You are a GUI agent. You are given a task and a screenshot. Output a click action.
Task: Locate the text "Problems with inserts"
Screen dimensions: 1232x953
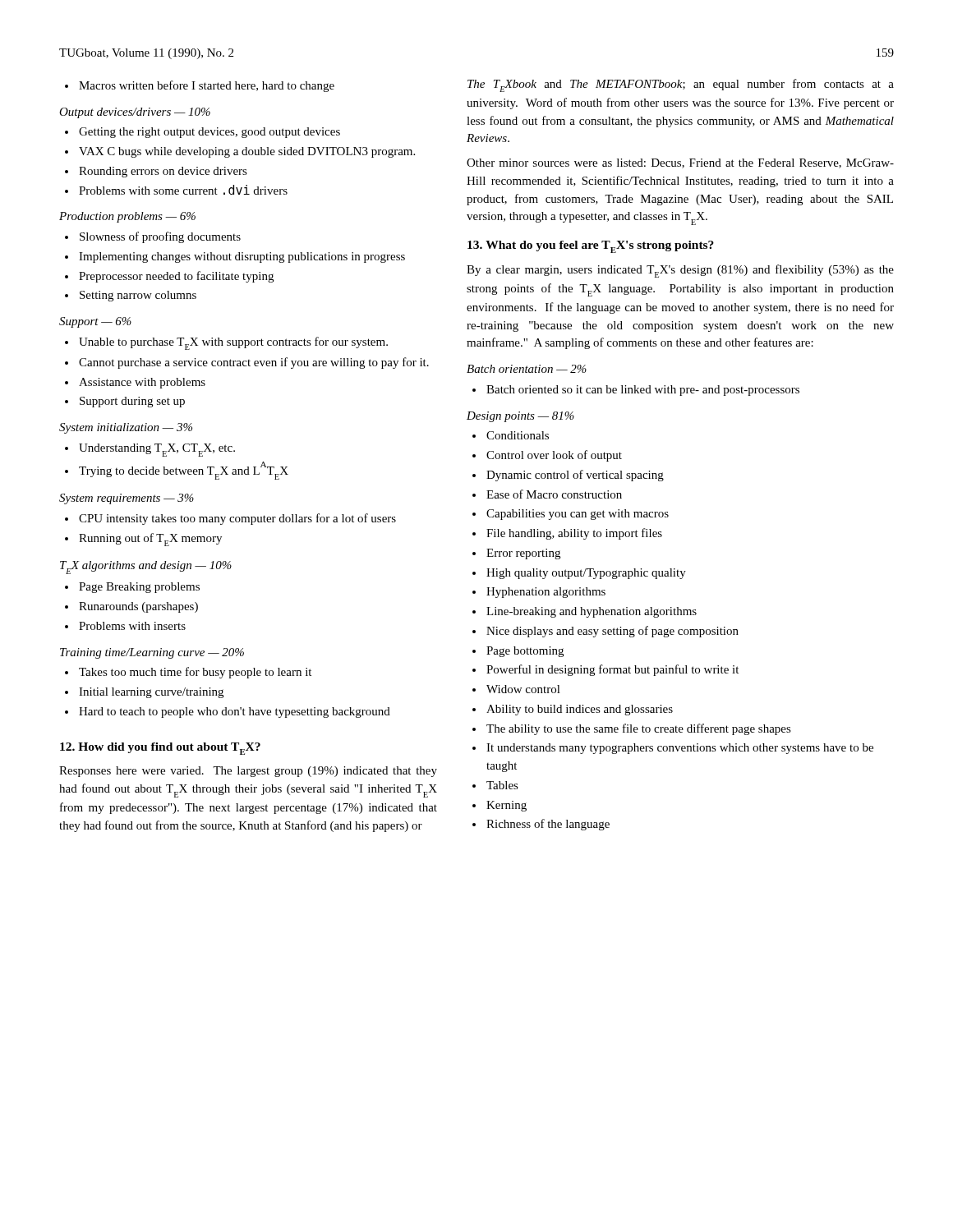tap(132, 626)
